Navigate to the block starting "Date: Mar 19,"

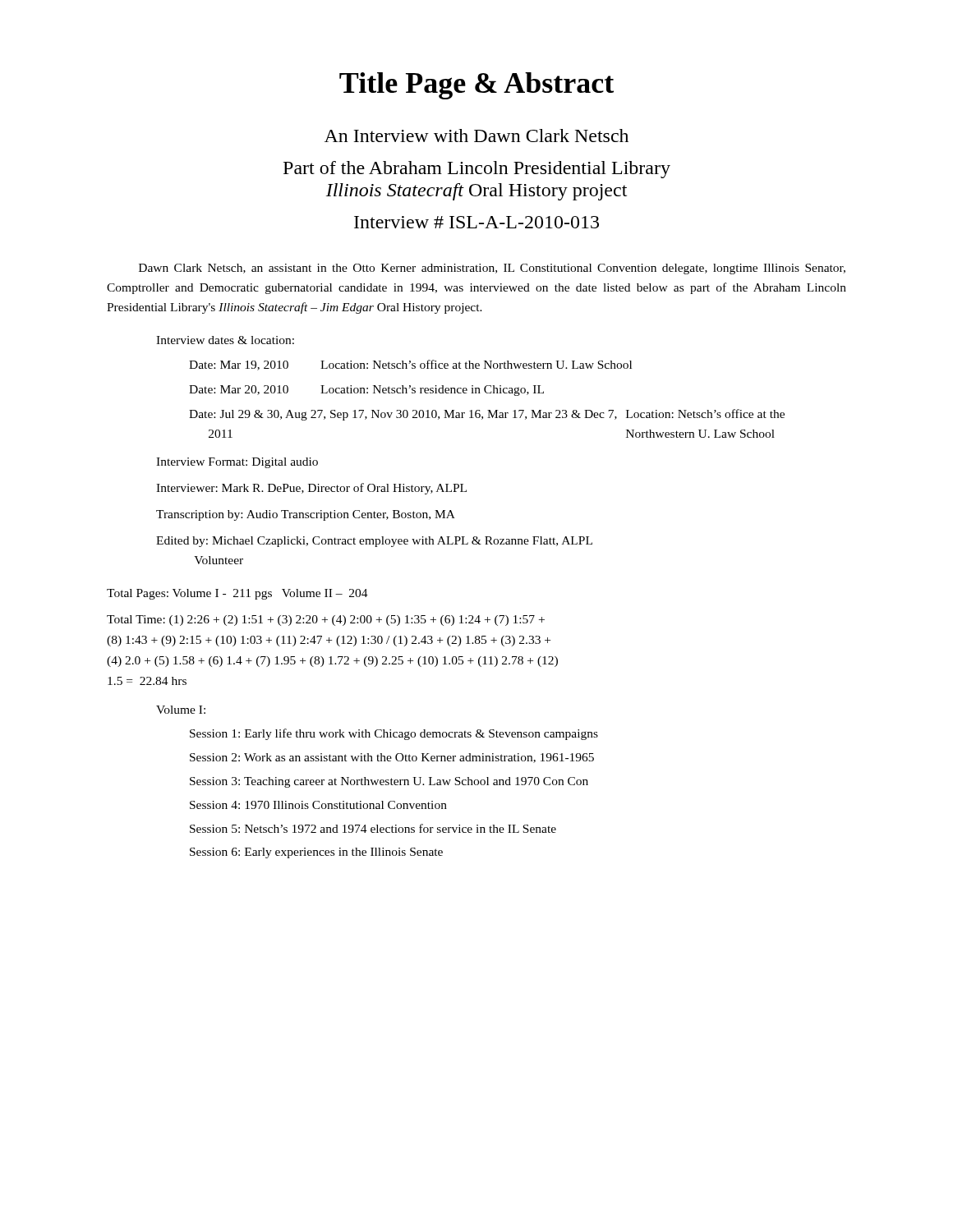tap(518, 365)
